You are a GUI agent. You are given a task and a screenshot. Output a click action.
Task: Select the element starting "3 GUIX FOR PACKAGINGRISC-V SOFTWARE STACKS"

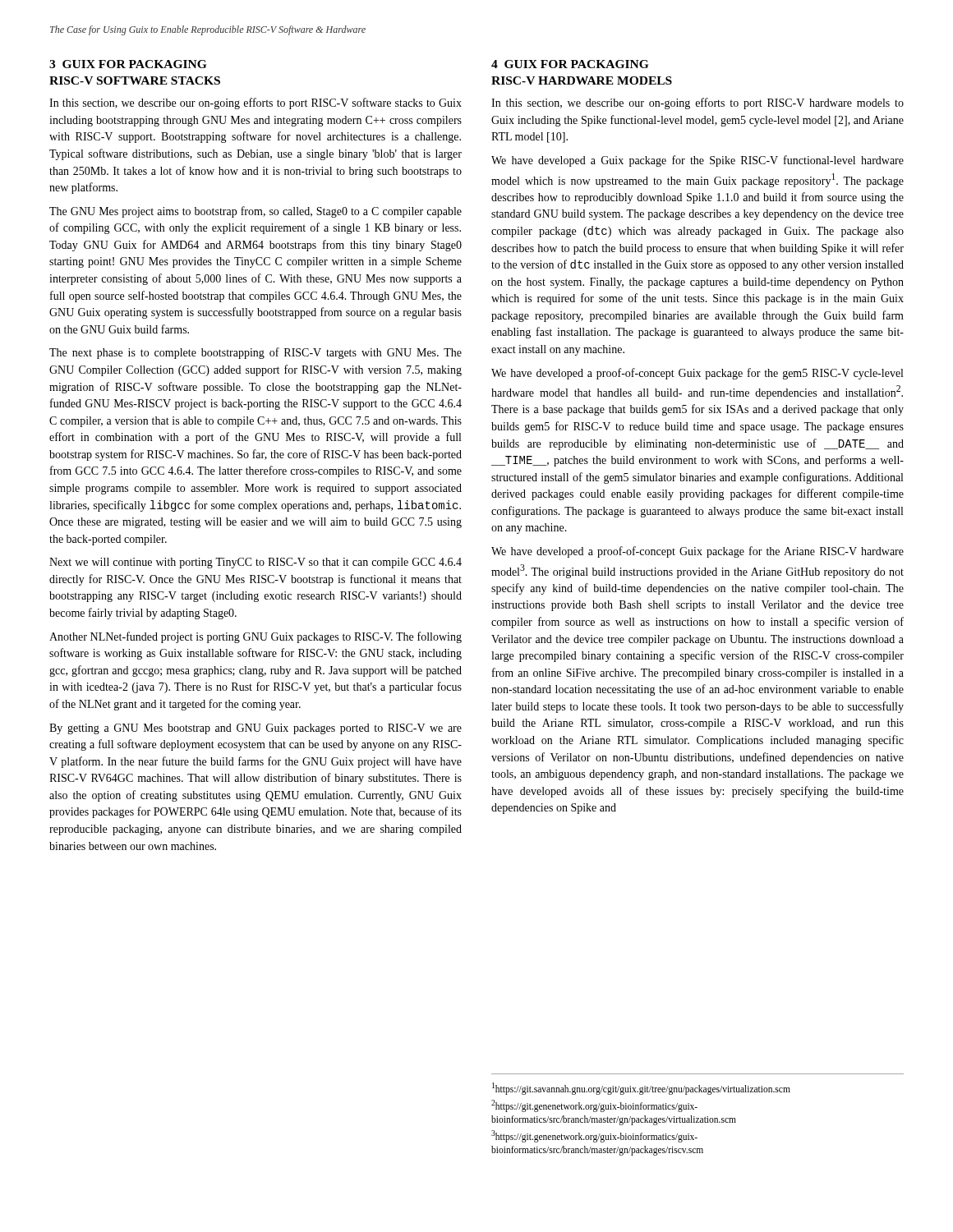pyautogui.click(x=135, y=72)
